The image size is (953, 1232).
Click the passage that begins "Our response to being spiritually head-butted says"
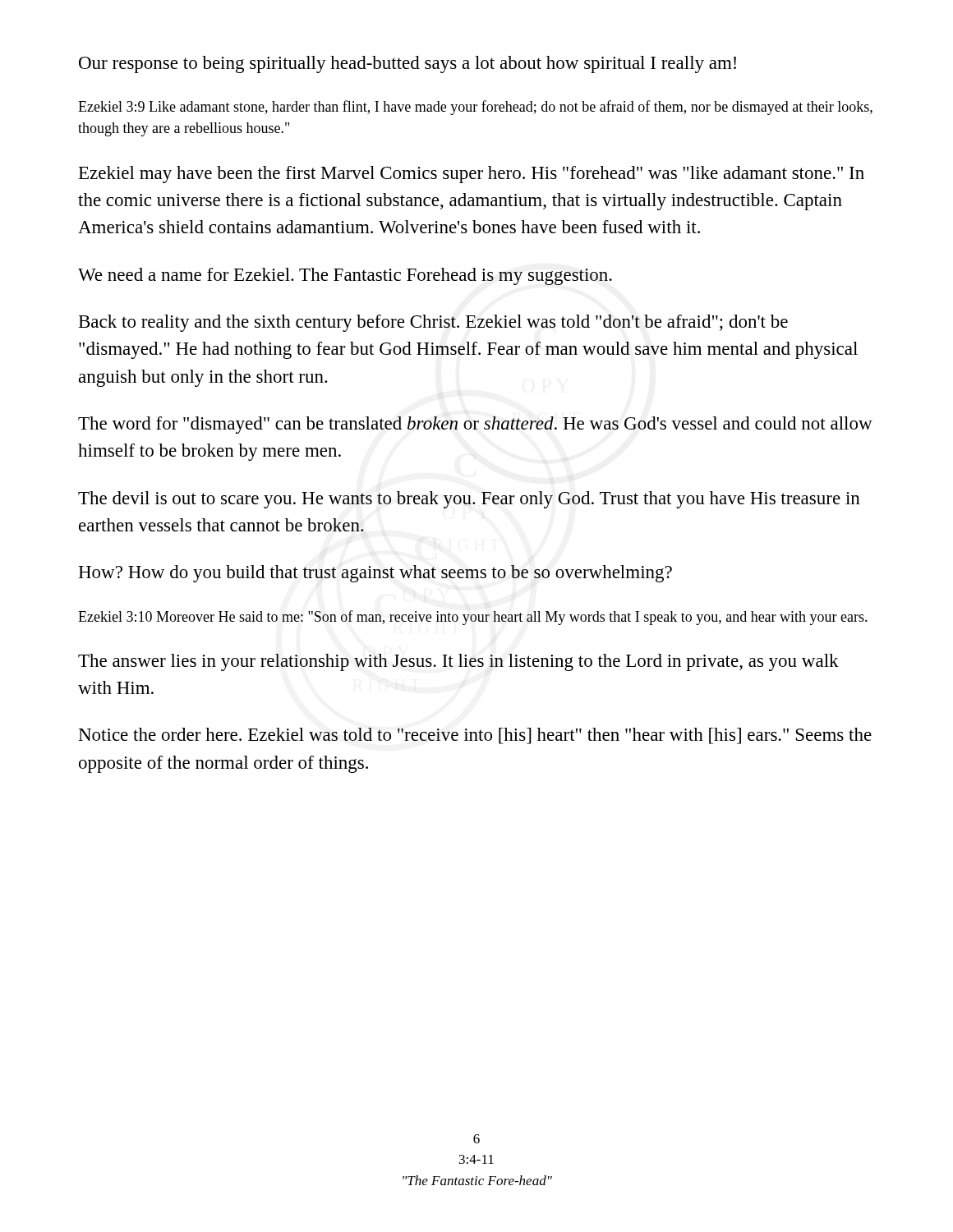(x=408, y=63)
